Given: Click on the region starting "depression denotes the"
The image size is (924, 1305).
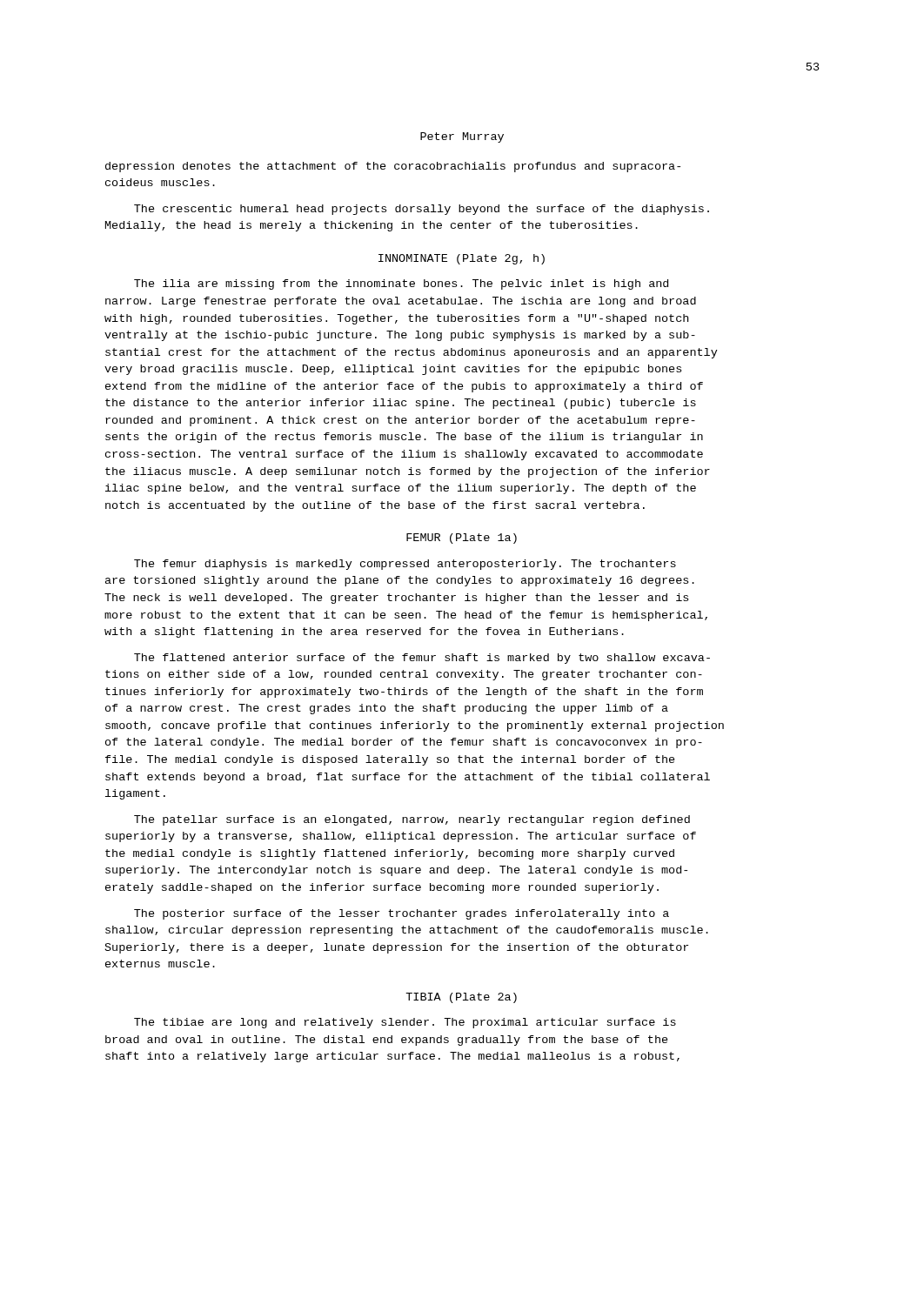Looking at the screenshot, I should click(x=393, y=175).
